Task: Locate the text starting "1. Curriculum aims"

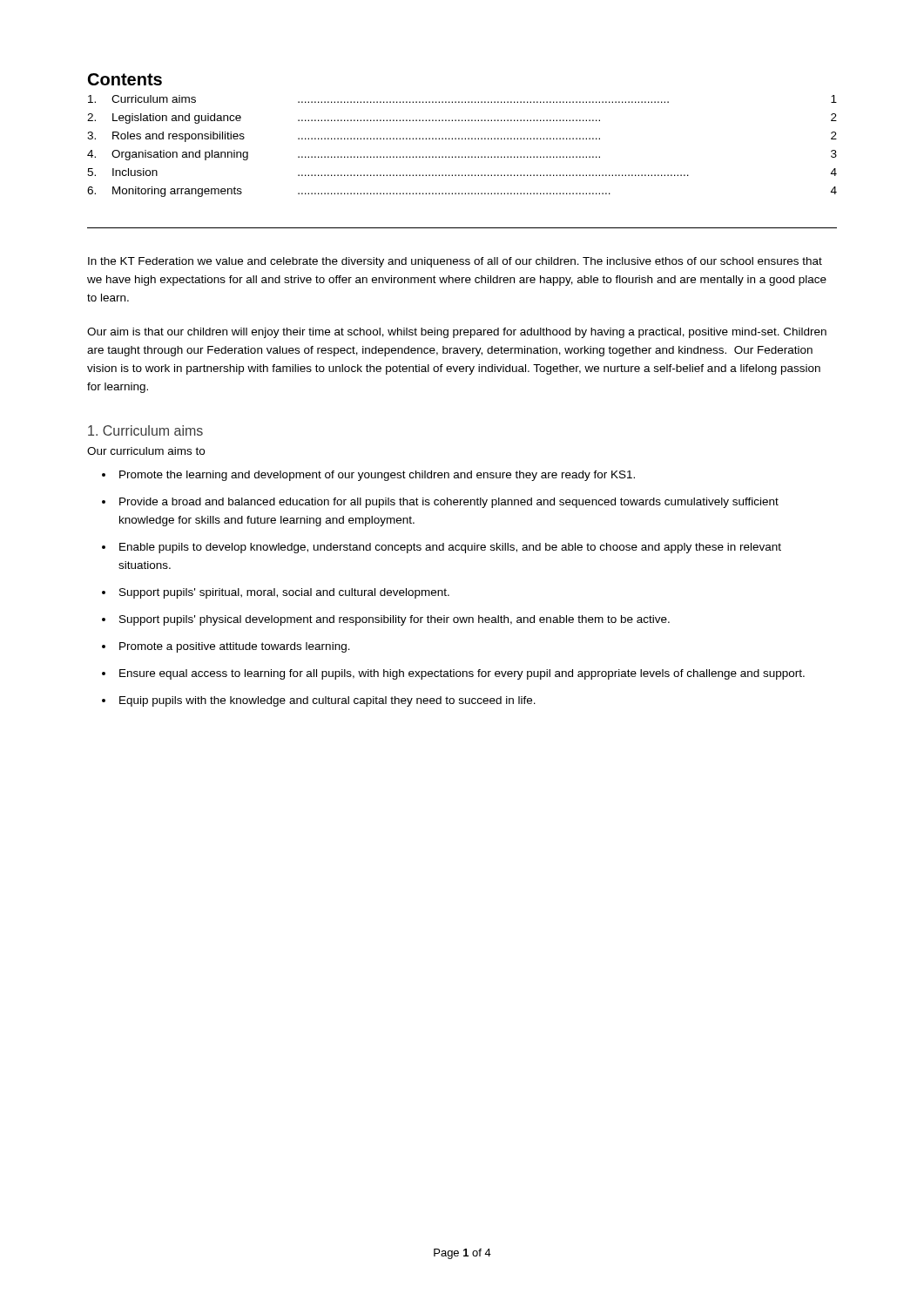Action: (x=145, y=431)
